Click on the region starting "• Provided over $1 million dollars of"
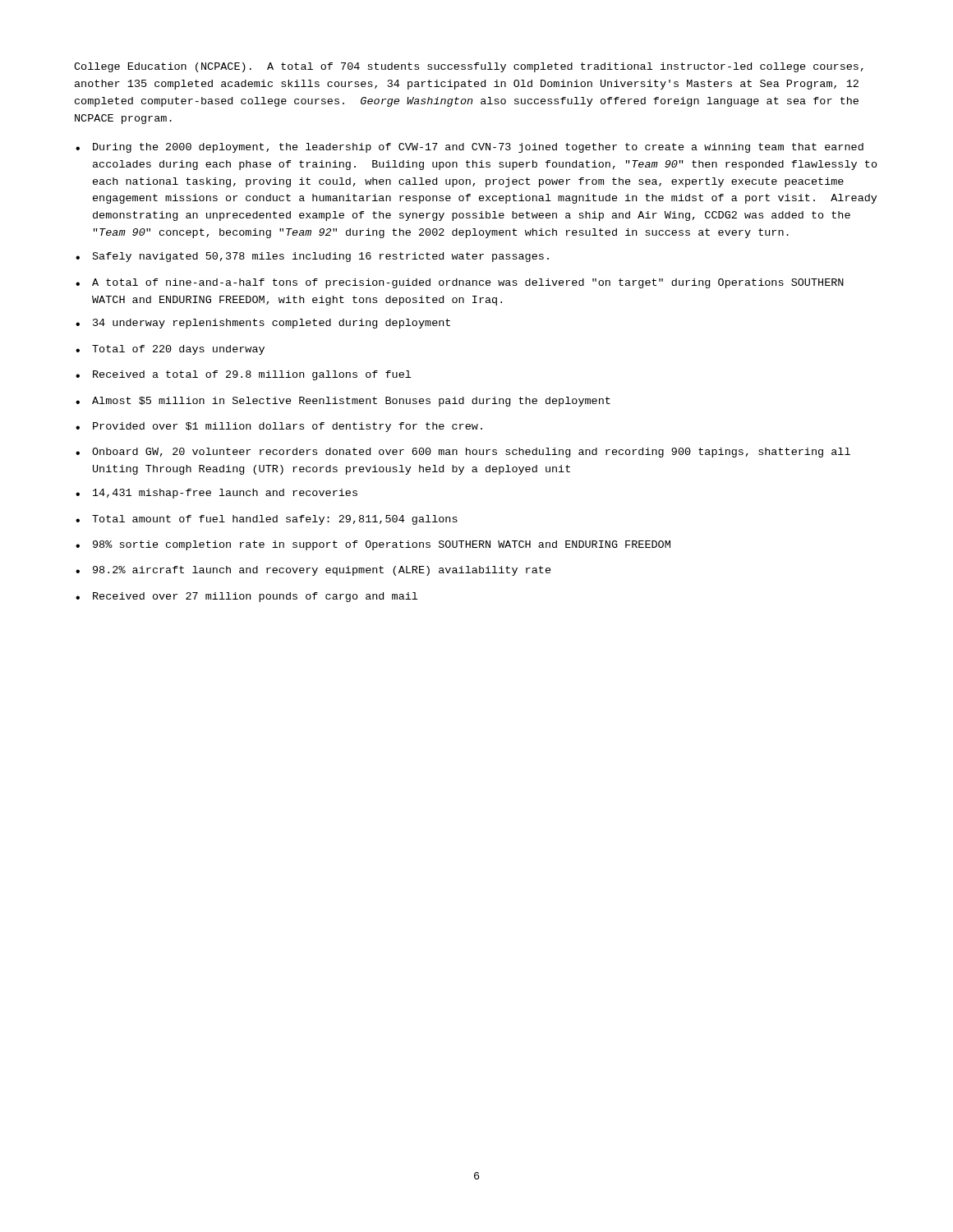The image size is (953, 1232). (x=476, y=428)
